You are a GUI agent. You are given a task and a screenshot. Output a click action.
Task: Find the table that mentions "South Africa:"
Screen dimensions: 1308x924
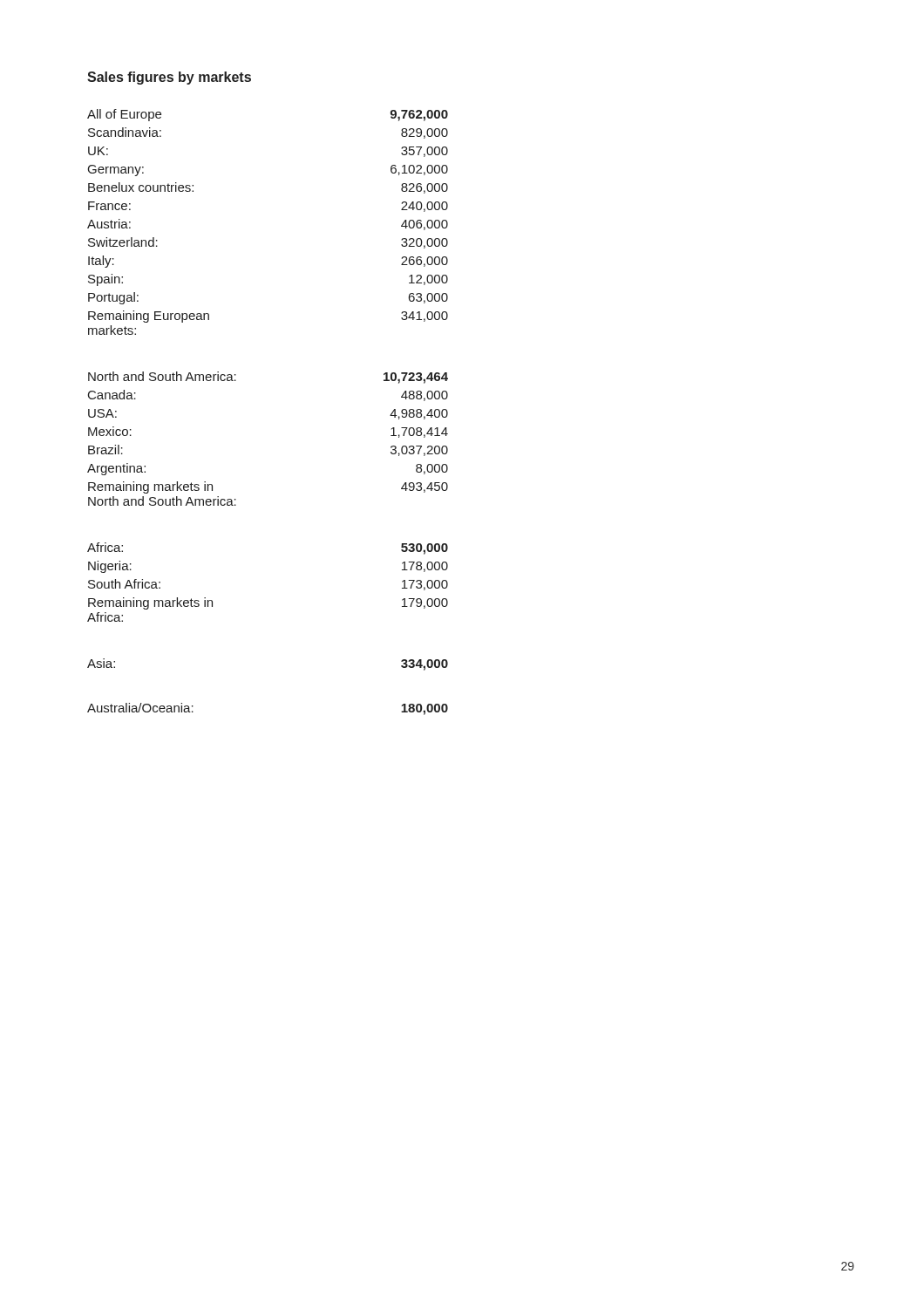click(305, 582)
